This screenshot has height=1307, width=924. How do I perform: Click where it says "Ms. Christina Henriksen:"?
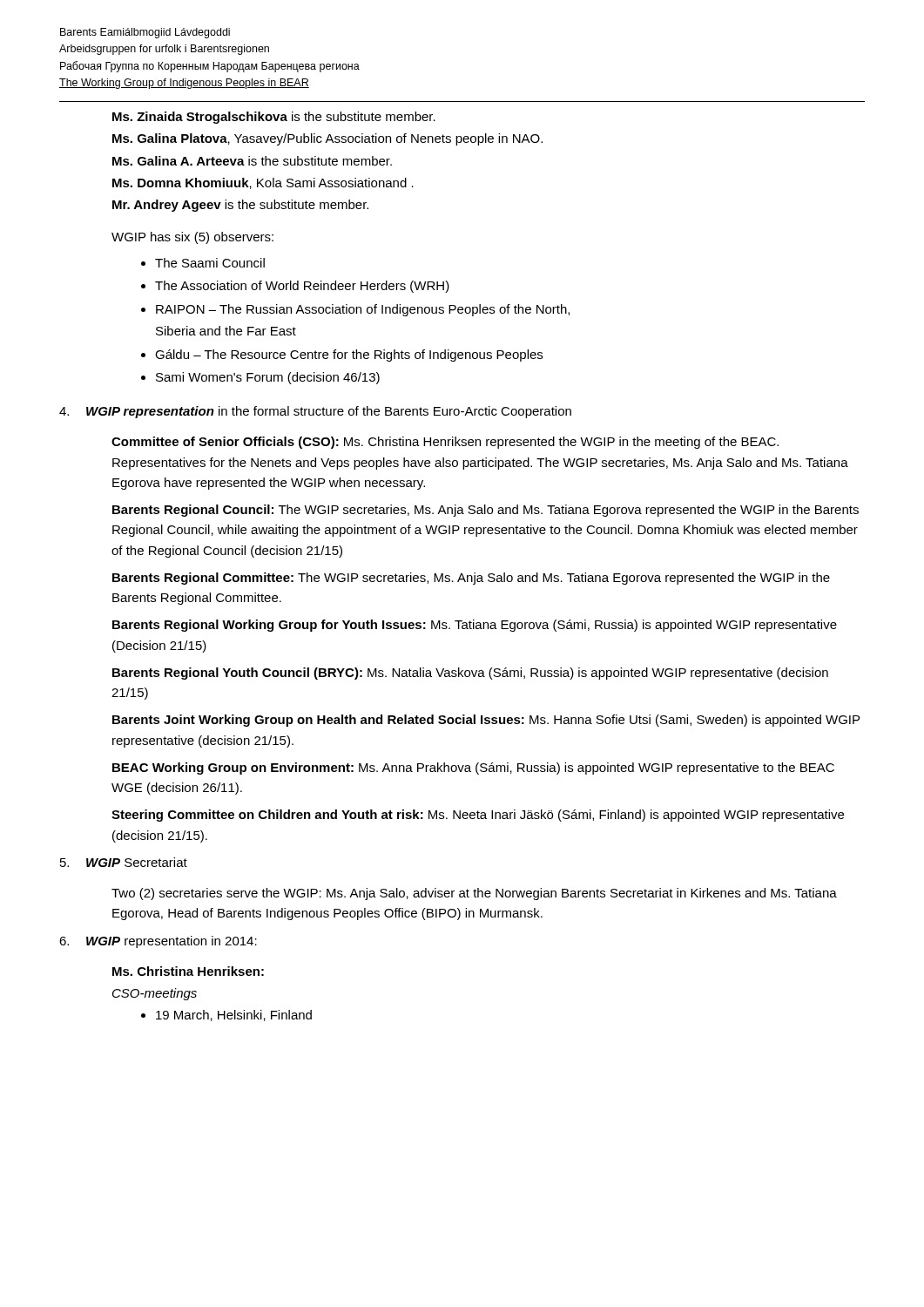[x=188, y=971]
